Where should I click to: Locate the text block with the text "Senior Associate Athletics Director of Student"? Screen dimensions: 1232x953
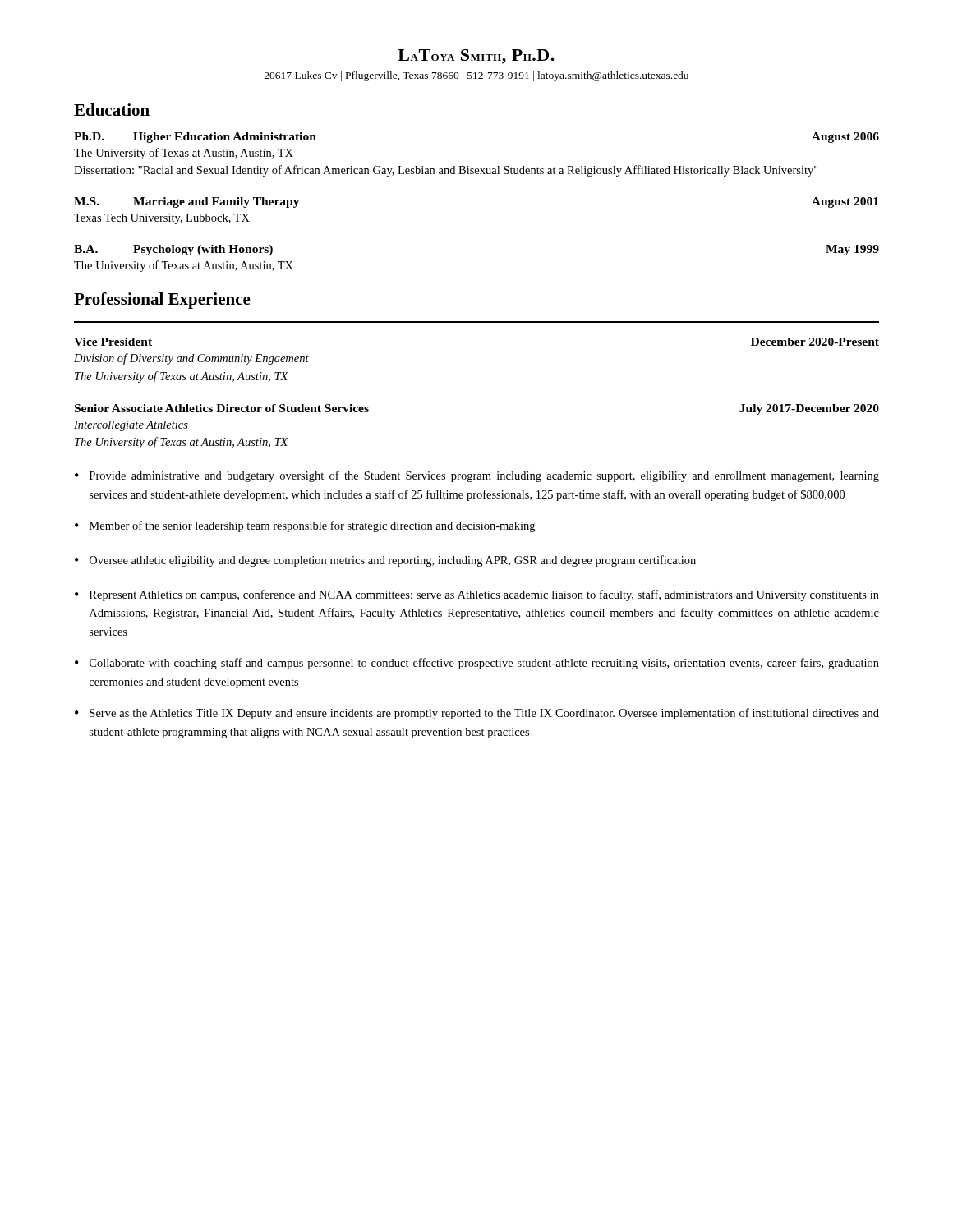[220, 409]
